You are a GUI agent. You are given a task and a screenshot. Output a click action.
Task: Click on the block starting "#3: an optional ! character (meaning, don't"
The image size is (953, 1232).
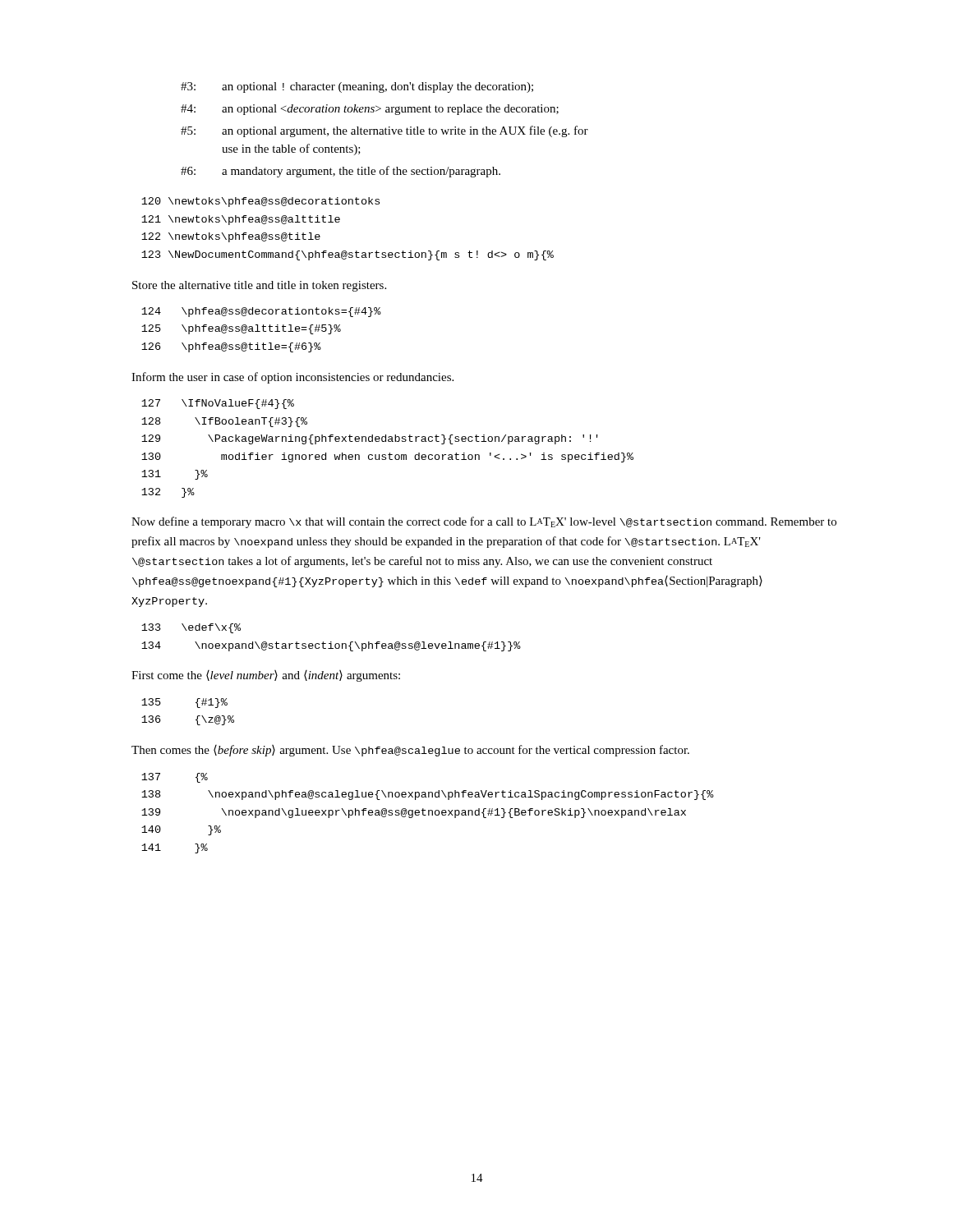tap(509, 87)
